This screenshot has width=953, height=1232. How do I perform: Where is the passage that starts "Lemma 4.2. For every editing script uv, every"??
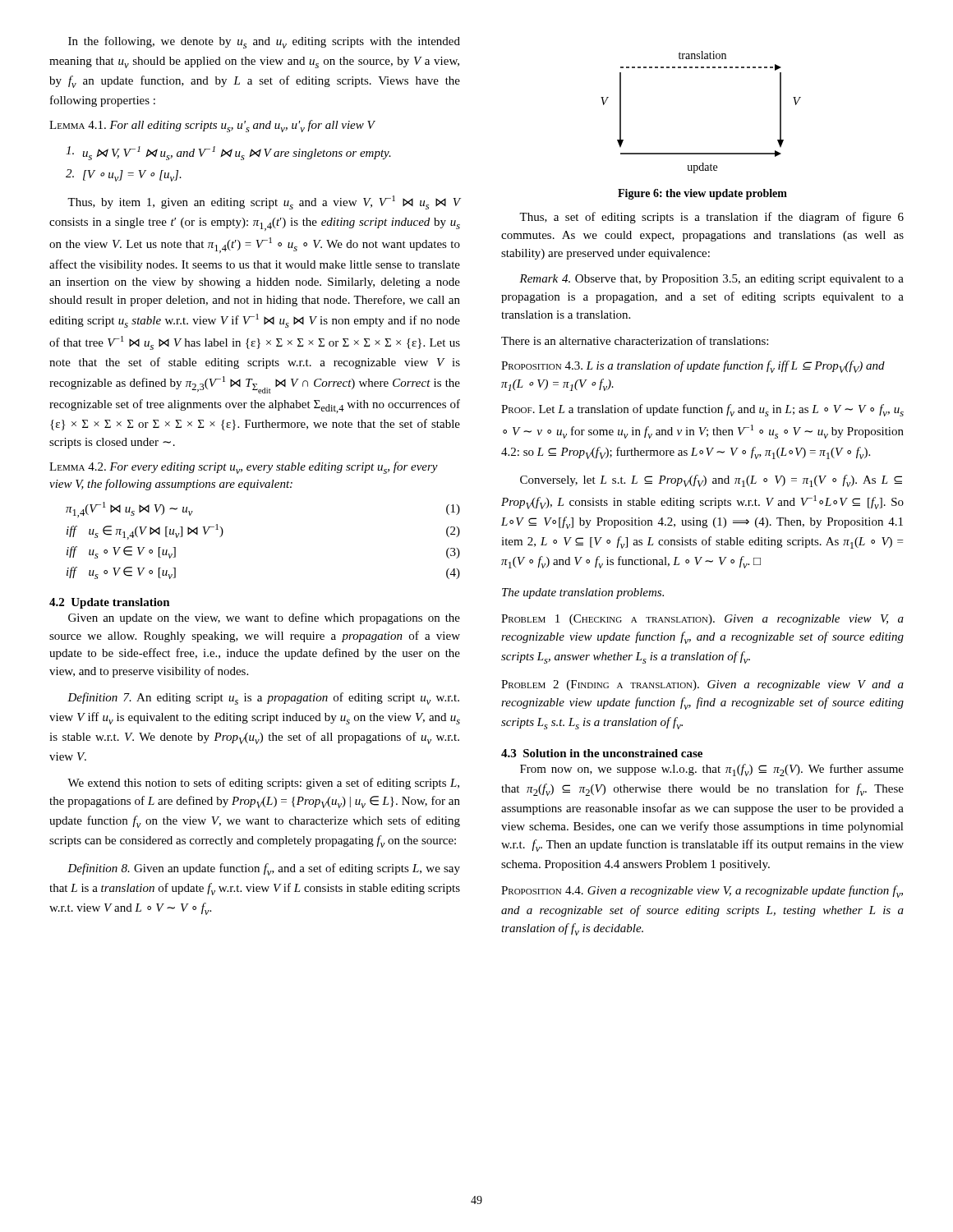pos(243,475)
